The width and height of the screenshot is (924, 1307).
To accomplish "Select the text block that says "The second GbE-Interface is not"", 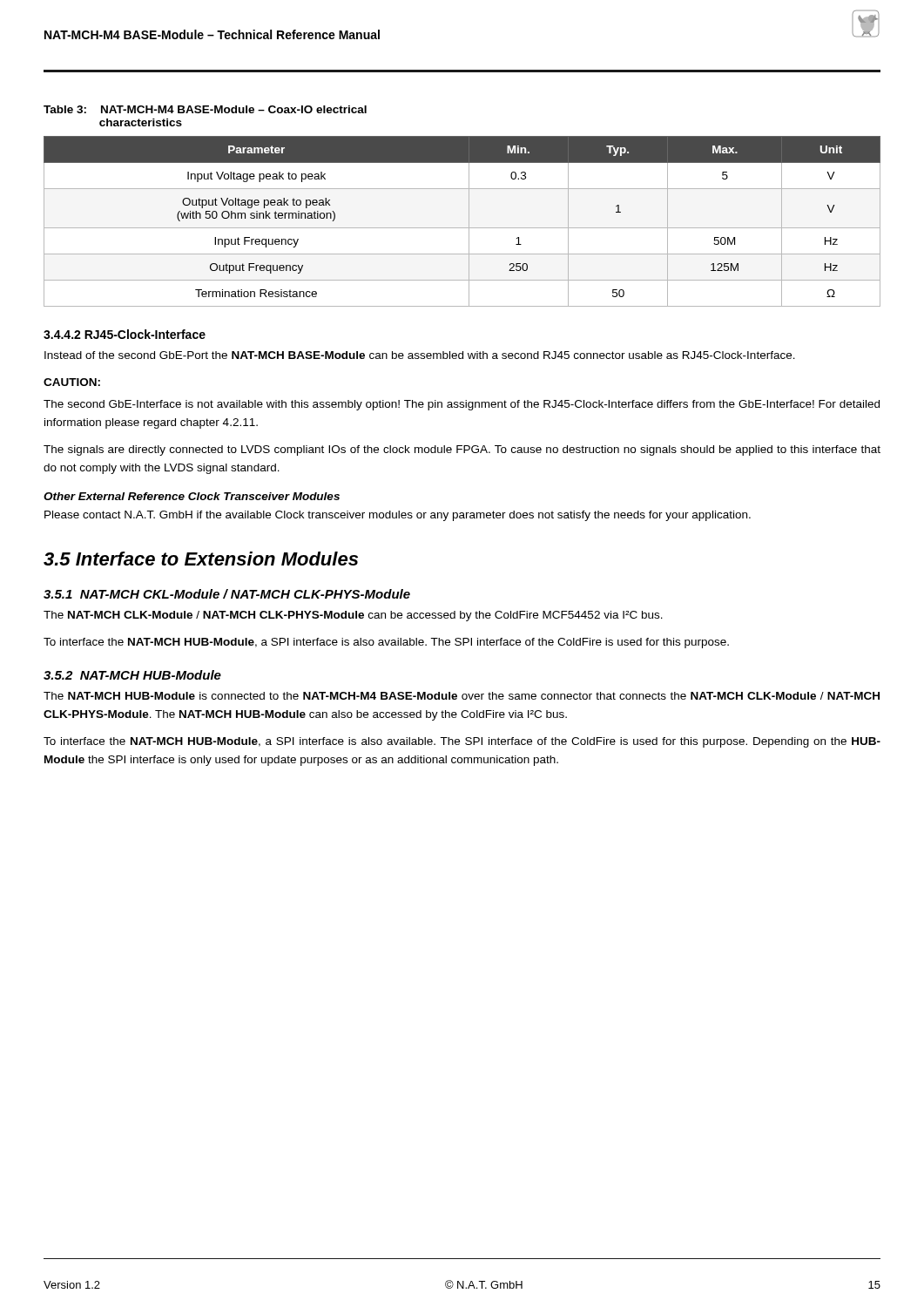I will [x=462, y=413].
